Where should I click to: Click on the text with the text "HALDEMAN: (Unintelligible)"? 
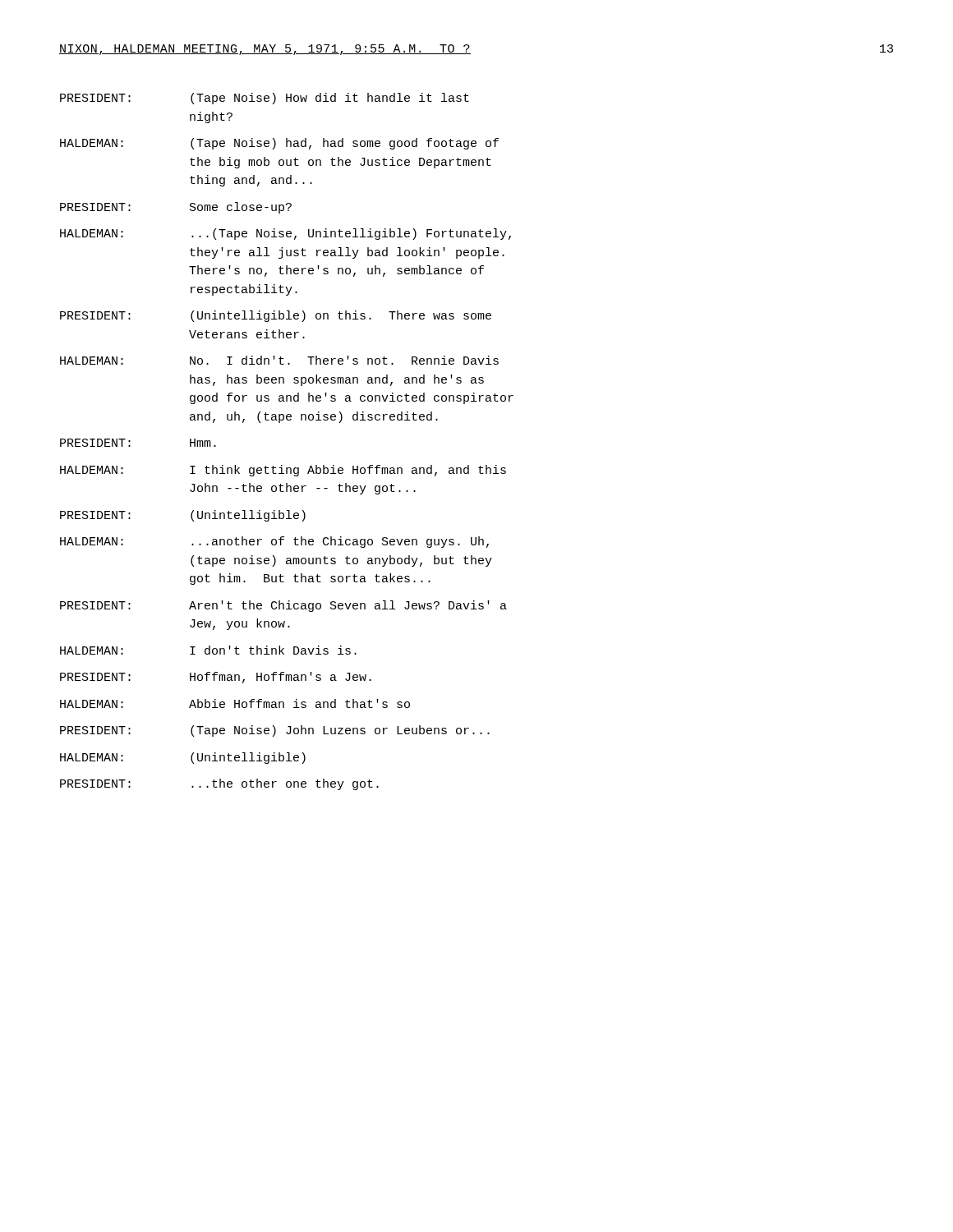92,758
